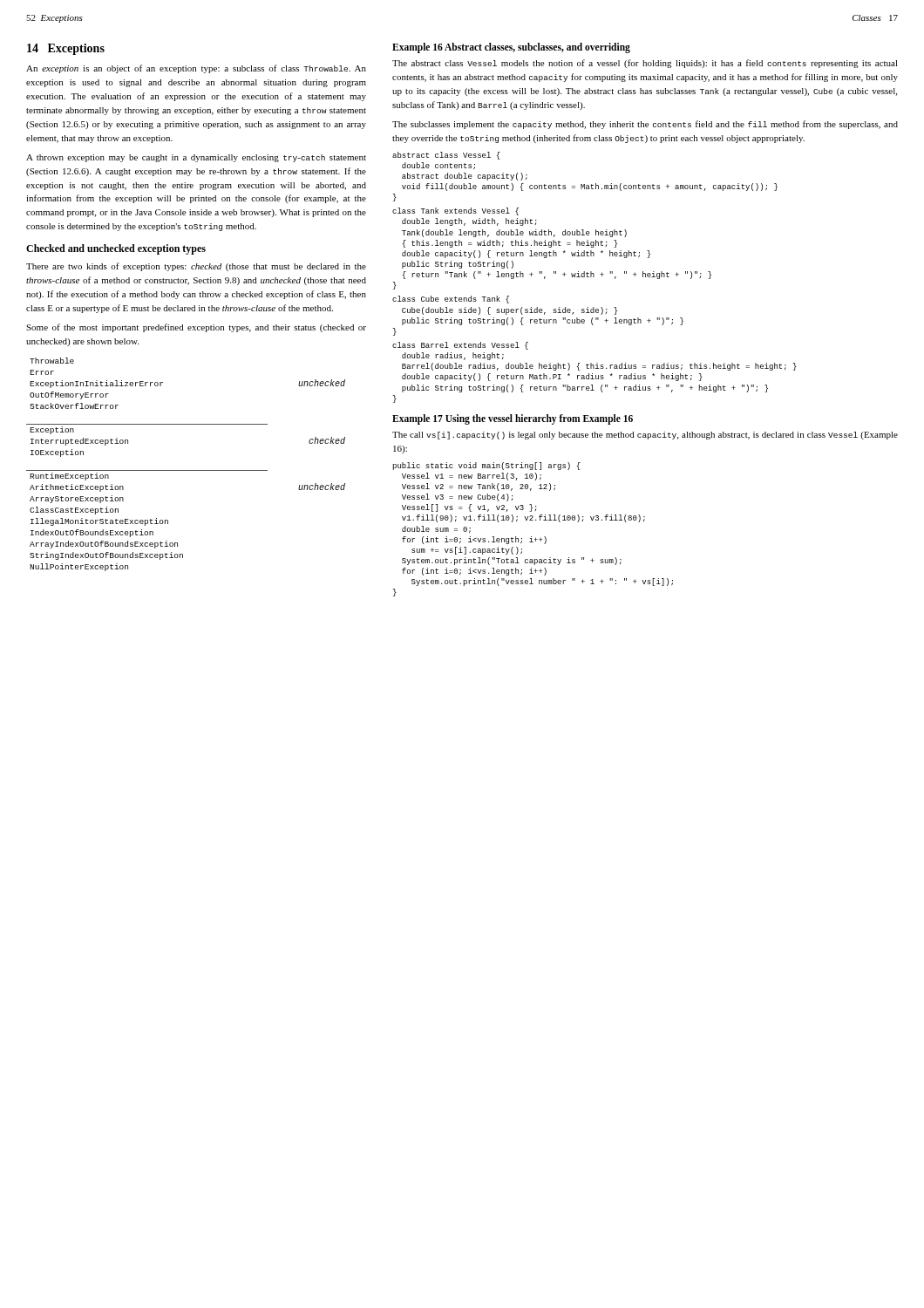The height and width of the screenshot is (1308, 924).
Task: Select the section header that reads "Checked and unchecked exception types"
Action: (116, 249)
